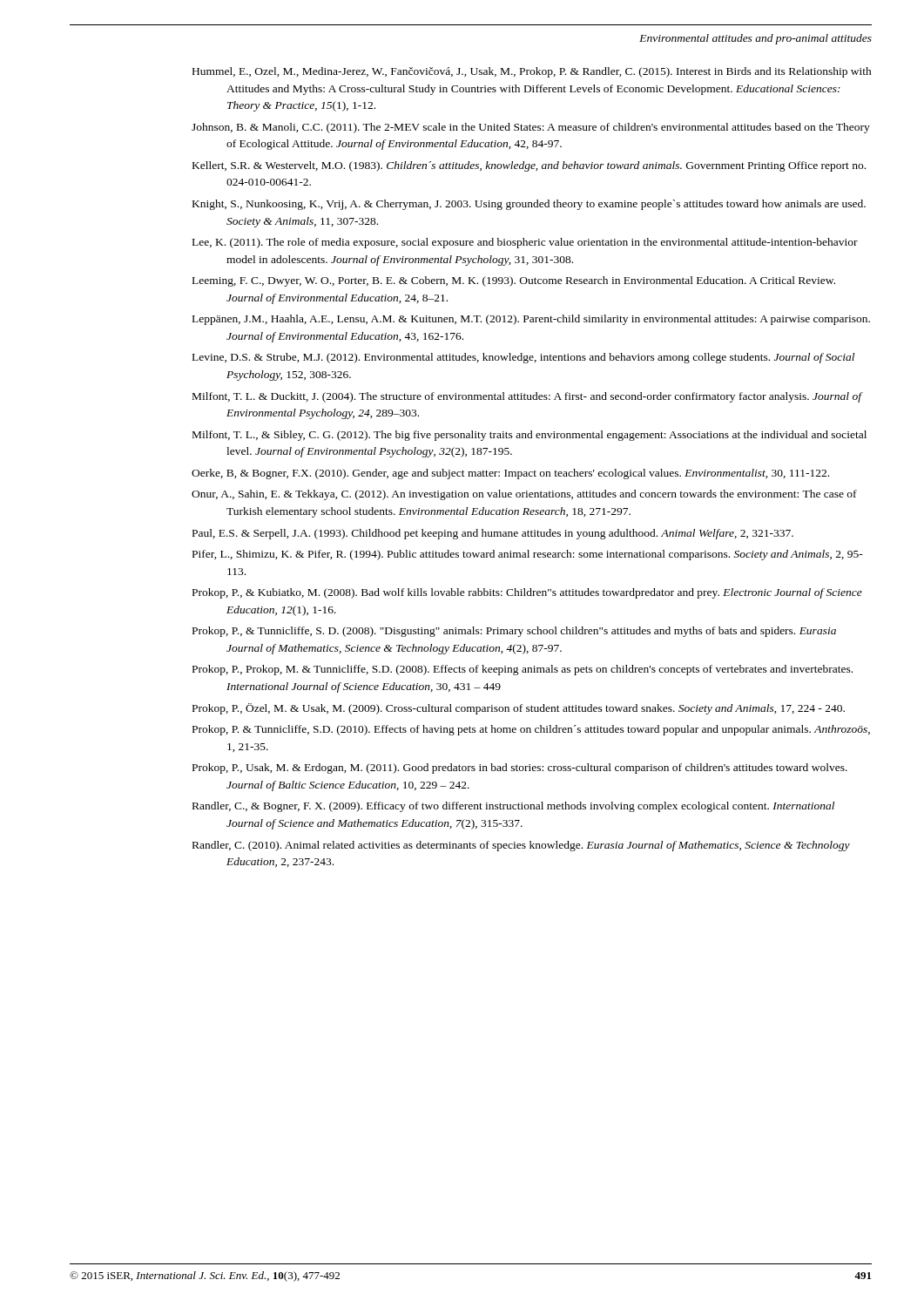This screenshot has width=924, height=1307.
Task: Click on the text starting "Prokop, P., Özel, M."
Action: 519,708
